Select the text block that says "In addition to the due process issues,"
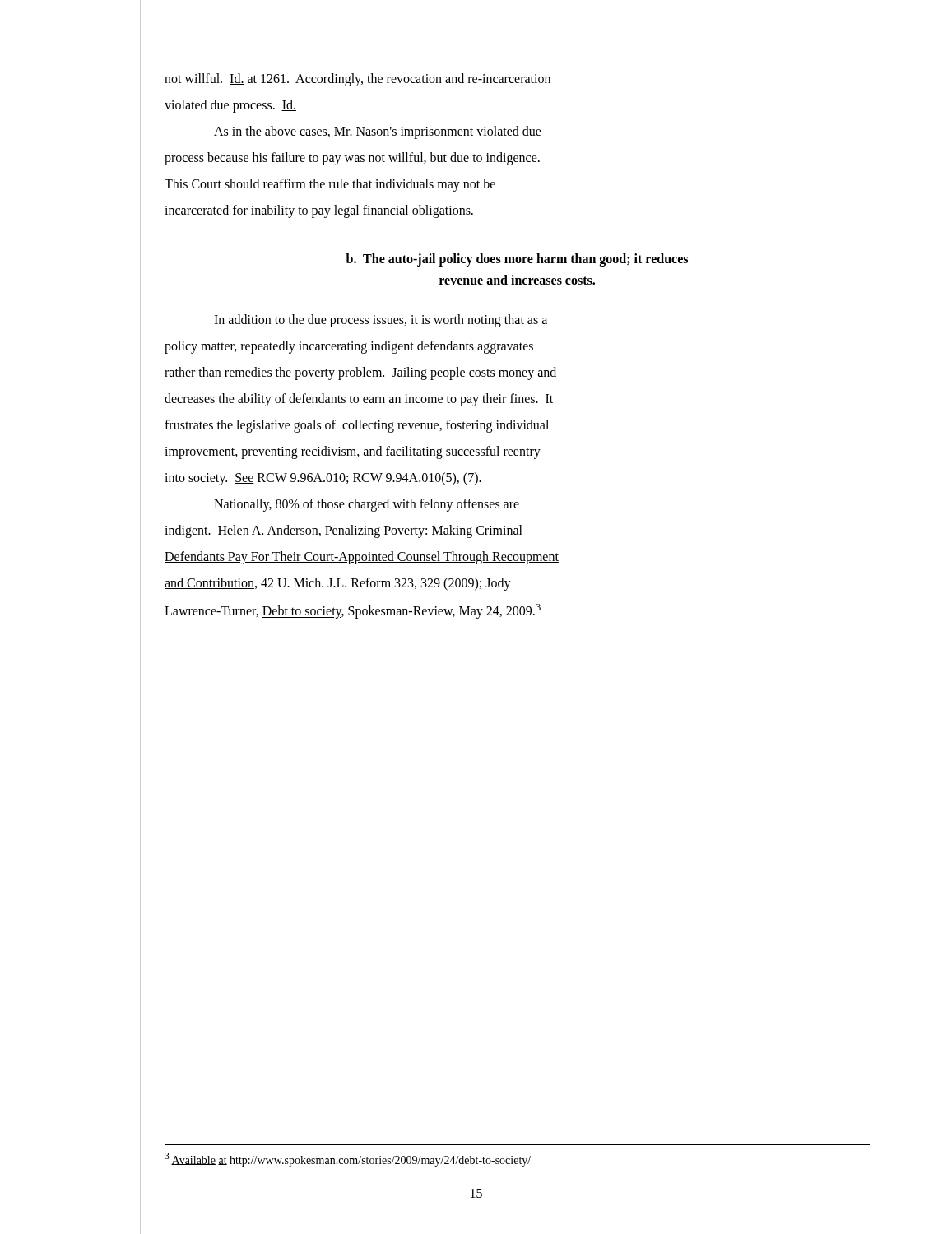Viewport: 952px width, 1234px height. tap(517, 399)
